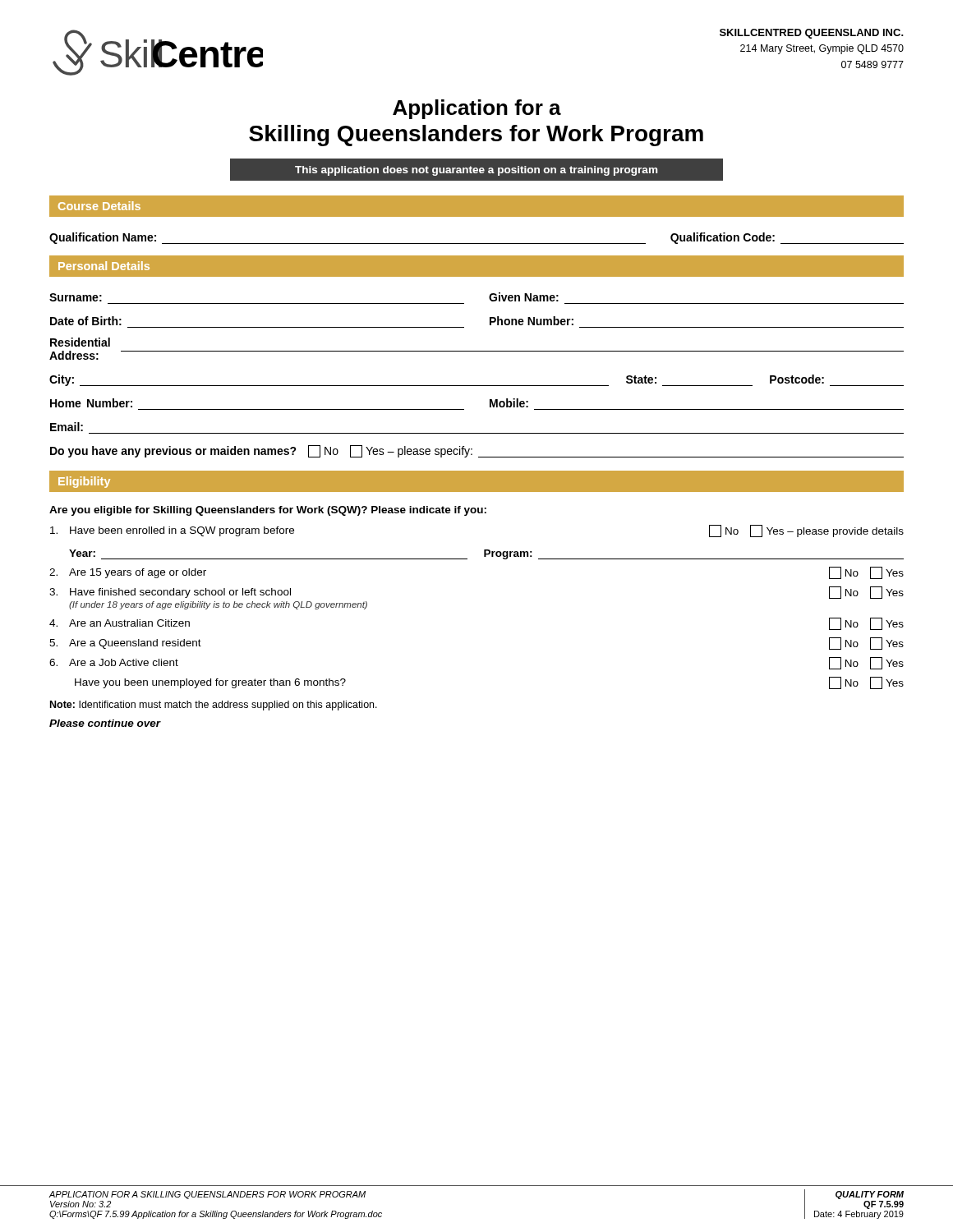Find the text block containing "Do you have"

click(476, 450)
